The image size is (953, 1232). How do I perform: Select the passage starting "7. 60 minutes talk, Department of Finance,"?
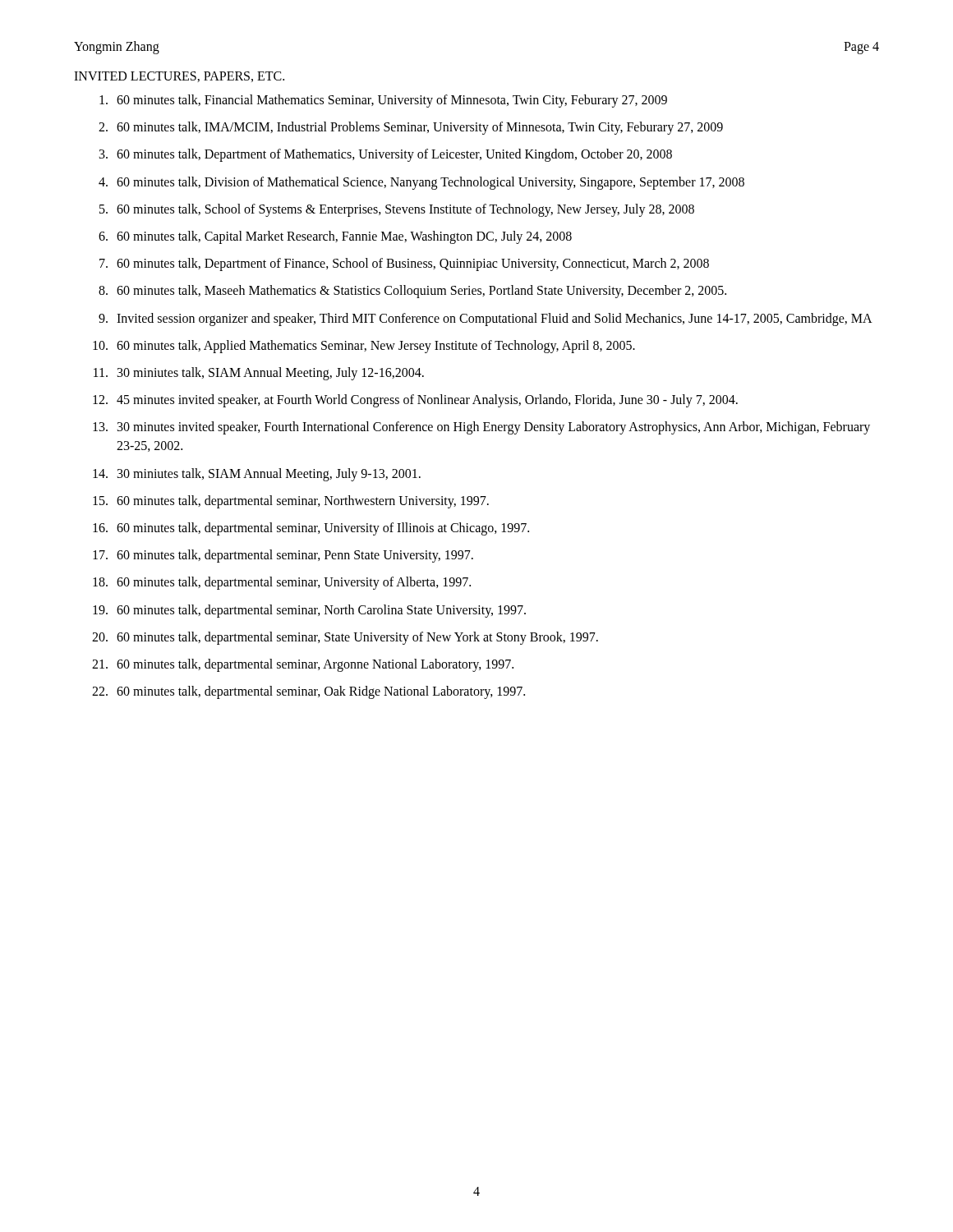click(476, 263)
